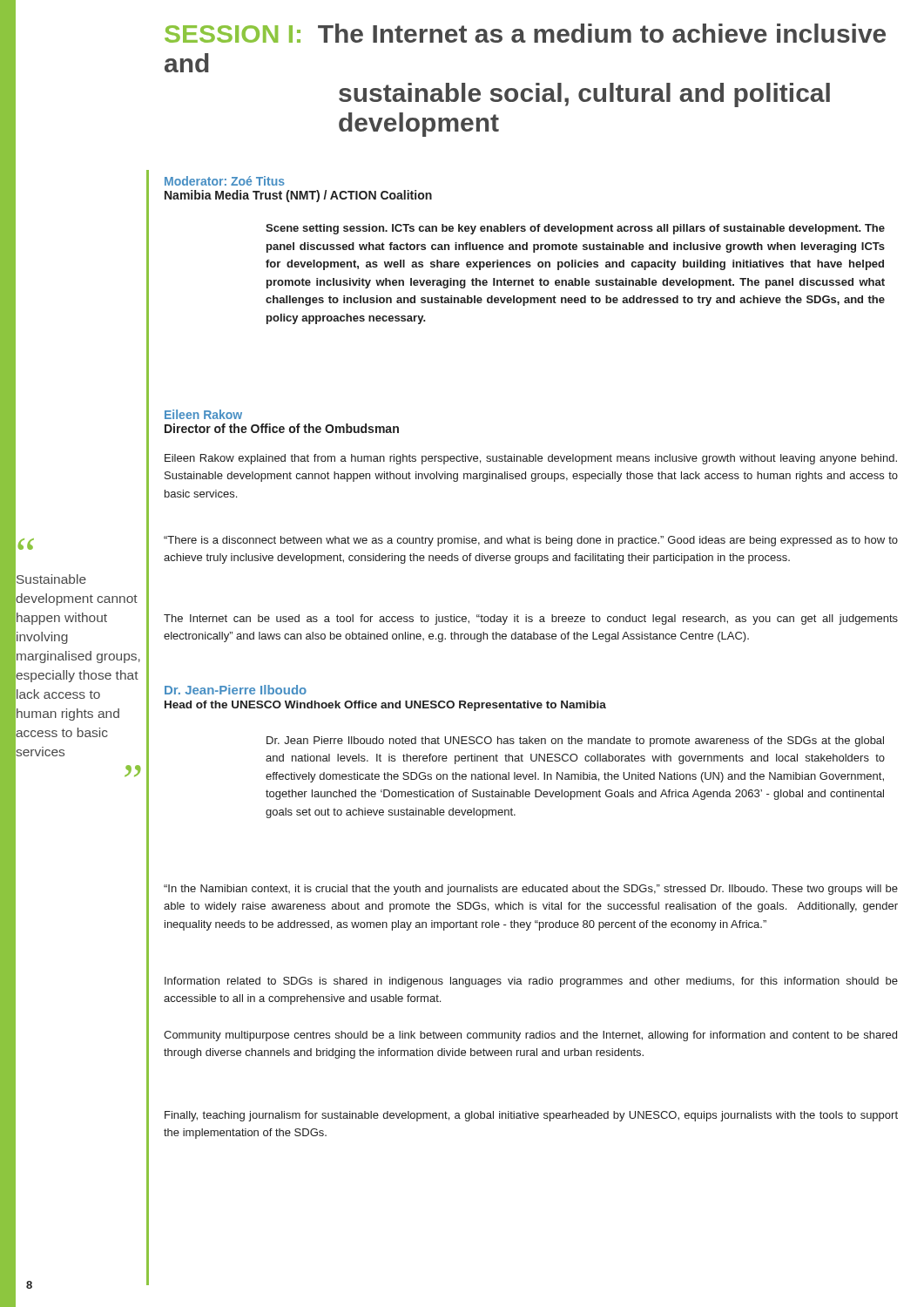Find the block starting "Finally, teaching journalism for sustainable development,"
Viewport: 924px width, 1307px height.
coord(531,1124)
